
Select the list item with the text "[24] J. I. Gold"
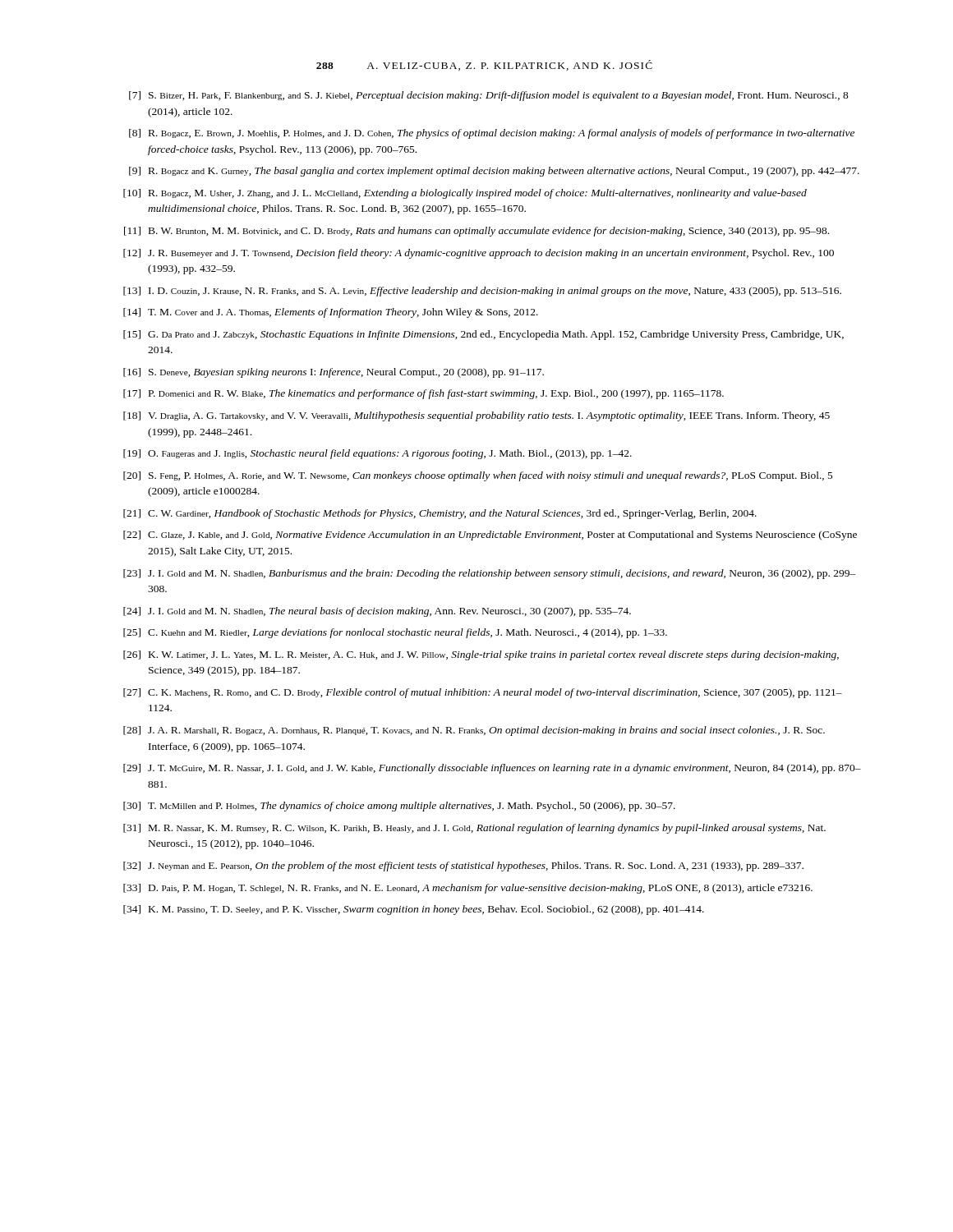(x=485, y=611)
